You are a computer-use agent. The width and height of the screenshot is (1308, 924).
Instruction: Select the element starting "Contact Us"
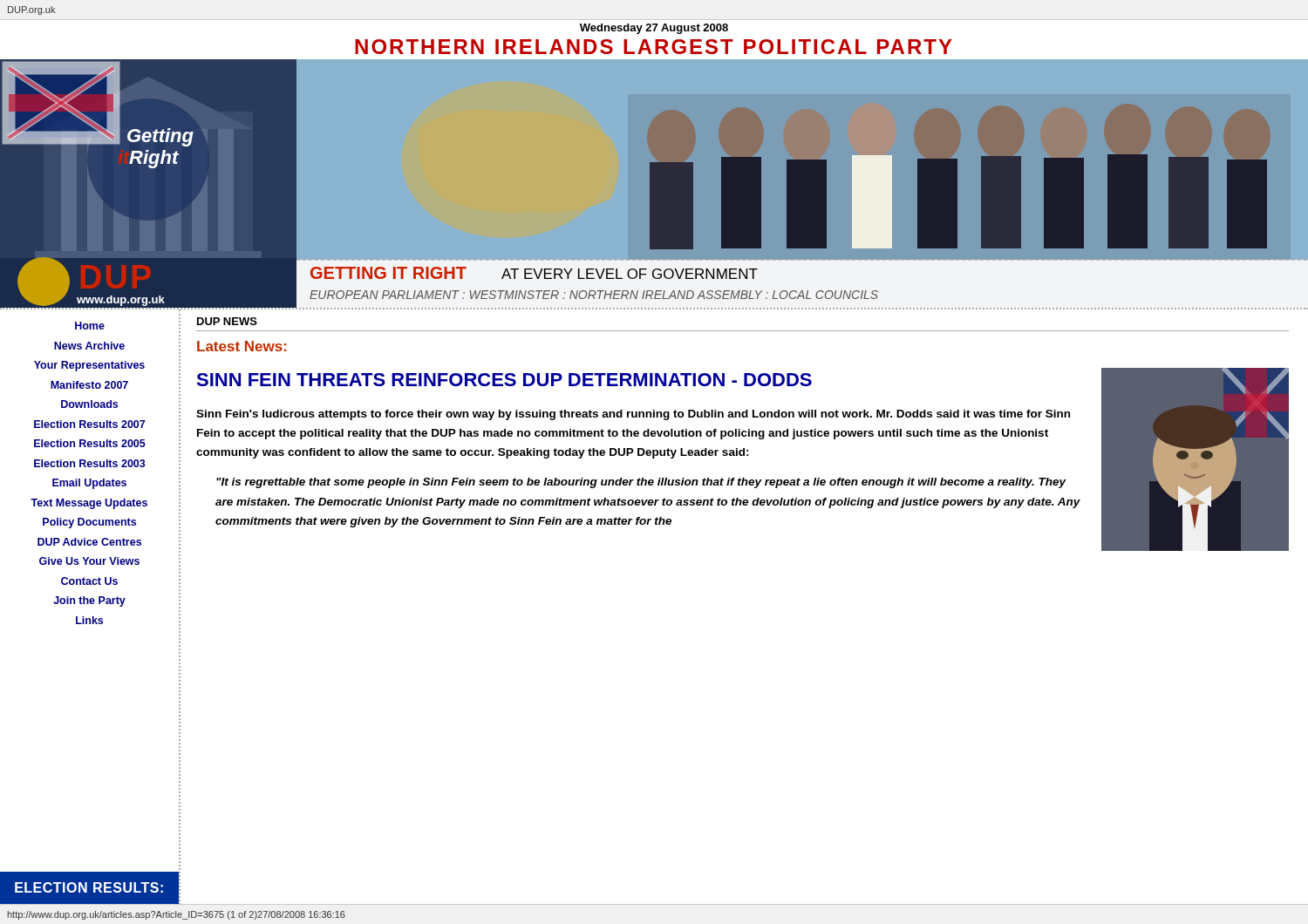tap(89, 581)
